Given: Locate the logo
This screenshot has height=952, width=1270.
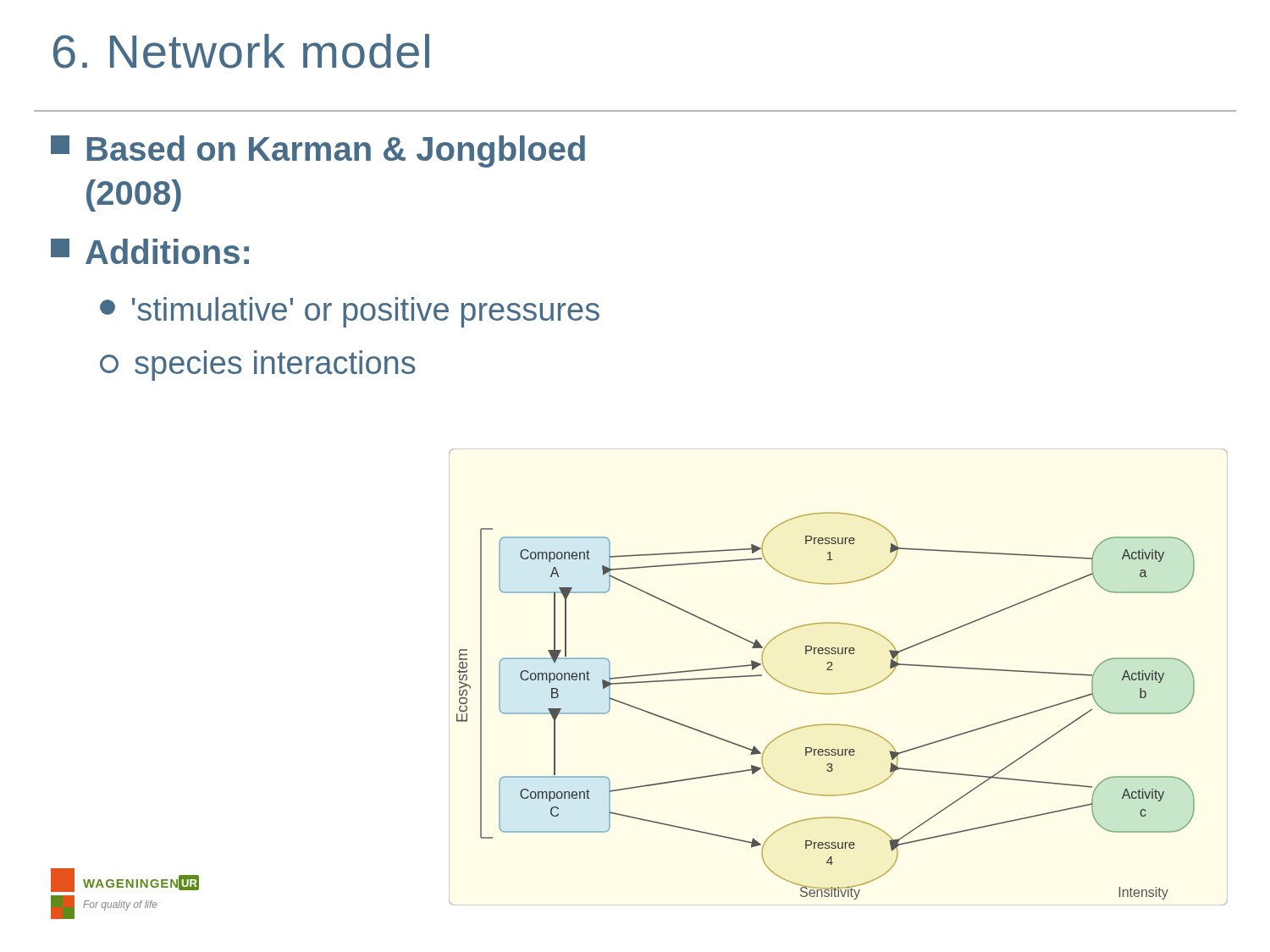Looking at the screenshot, I should (144, 895).
